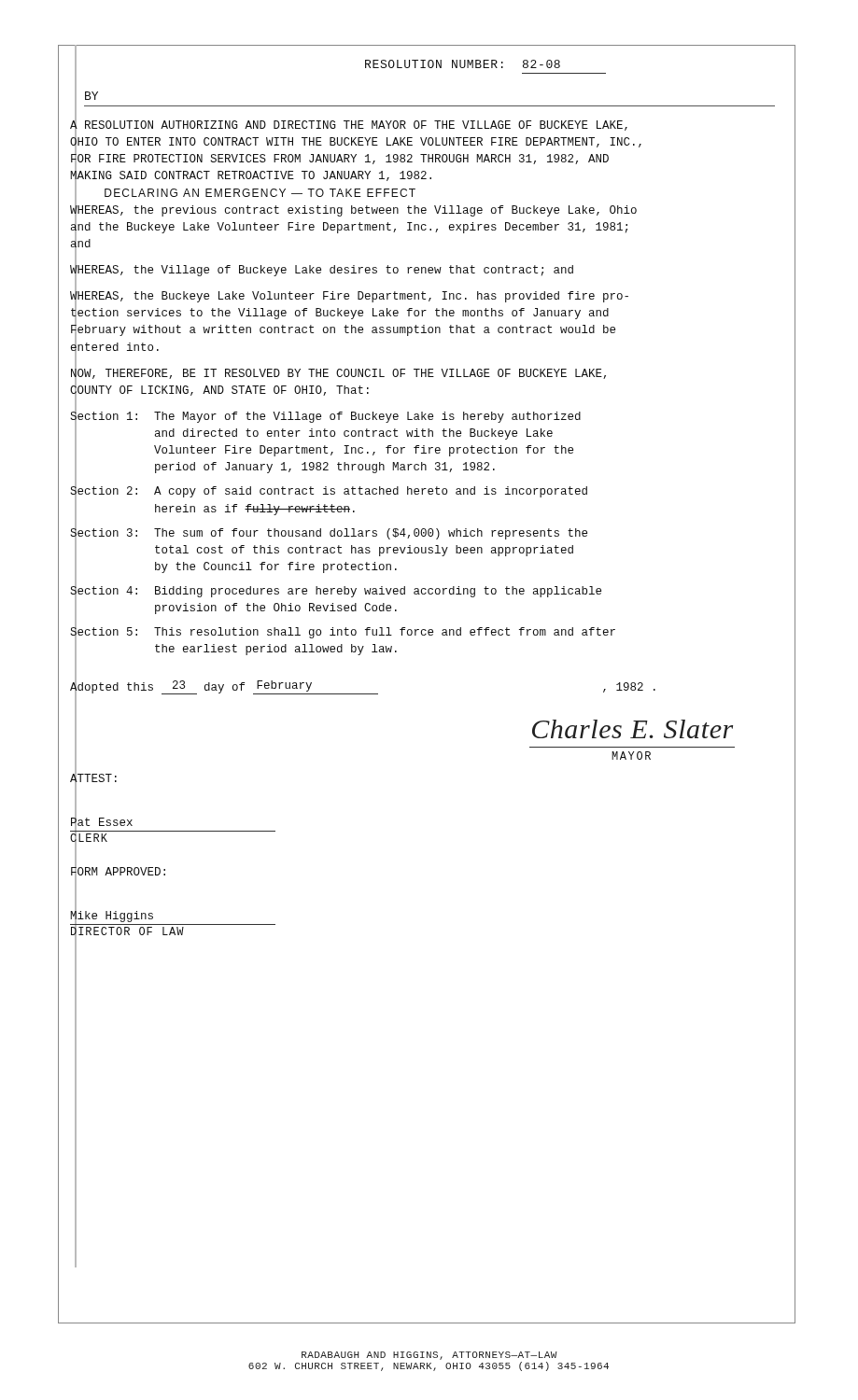858x1400 pixels.
Task: Point to the block beginning "Mike Higgins DIRECTOR"
Action: coord(173,924)
